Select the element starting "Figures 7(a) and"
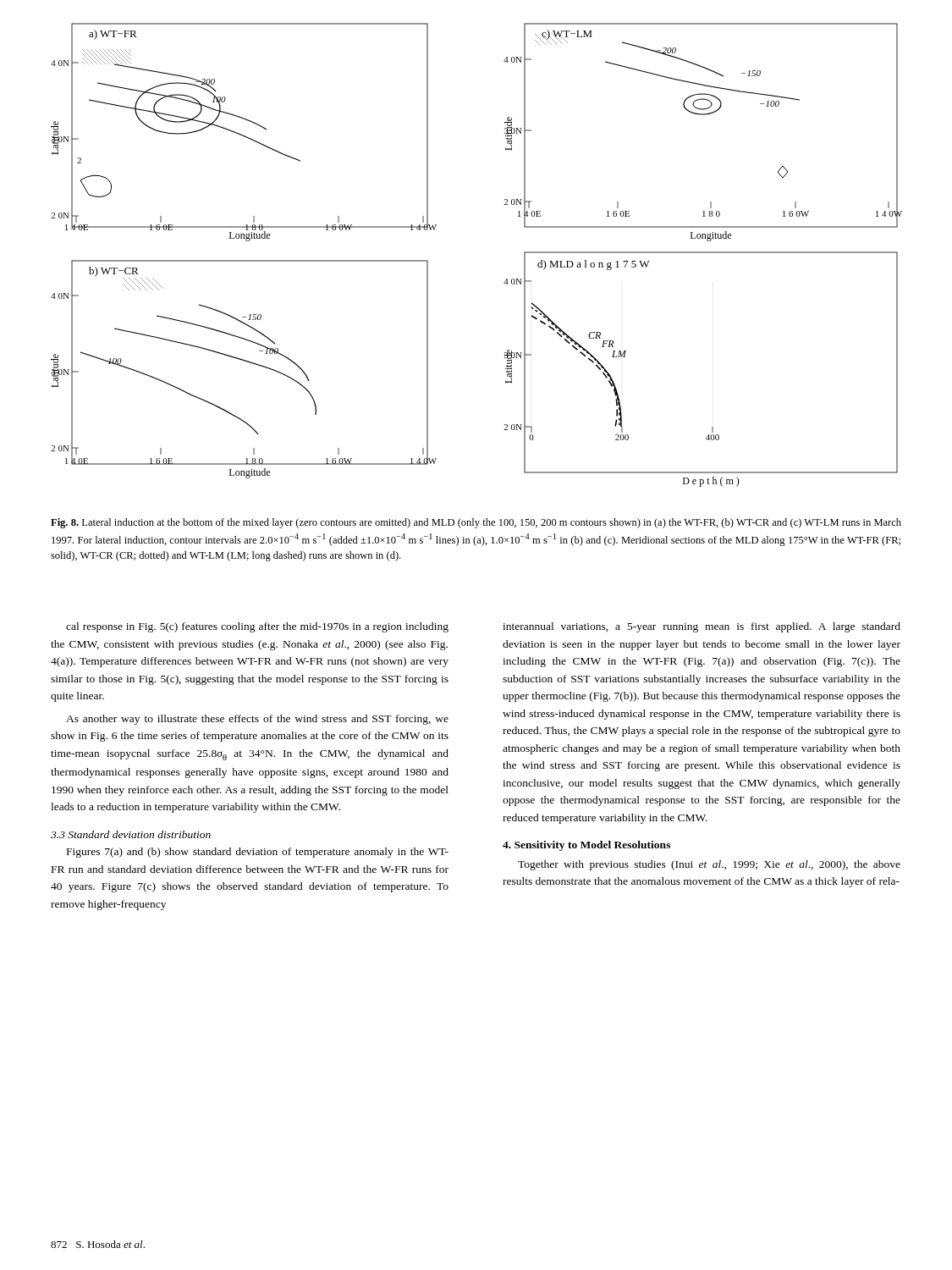Image resolution: width=952 pixels, height=1270 pixels. (x=250, y=878)
